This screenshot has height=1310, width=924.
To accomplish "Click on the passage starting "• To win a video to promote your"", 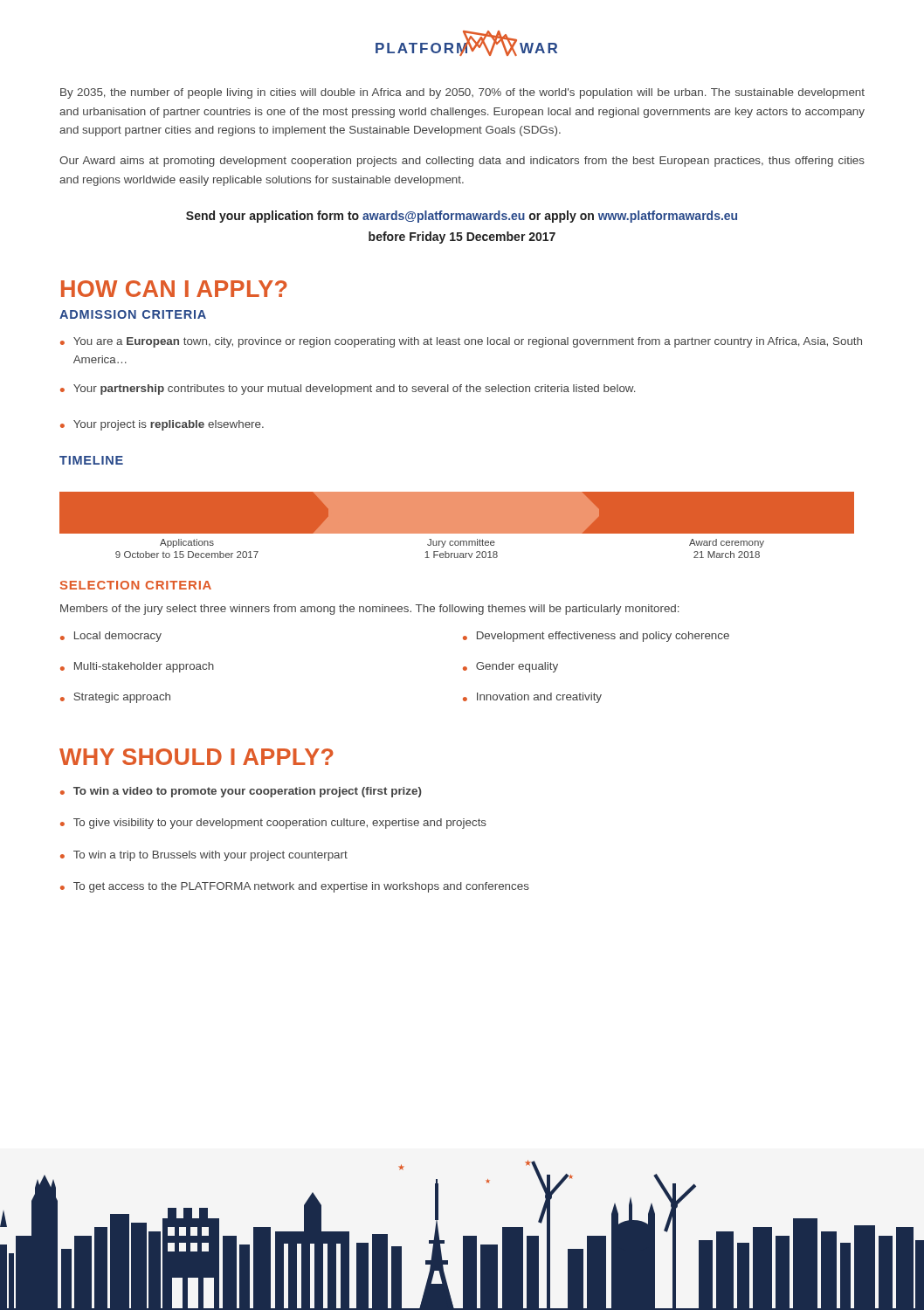I will pyautogui.click(x=241, y=794).
